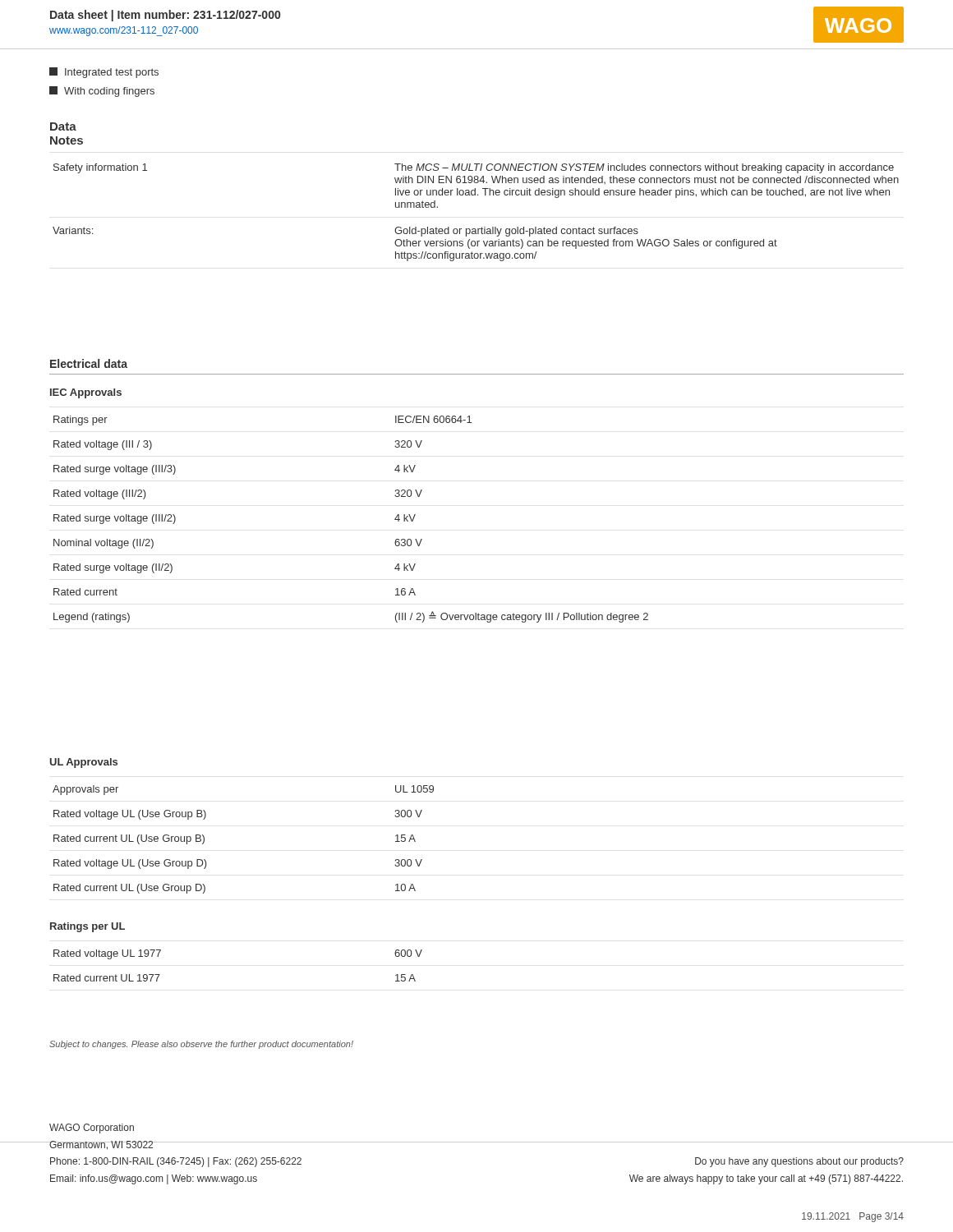Click where it says "Data Notes"
This screenshot has height=1232, width=953.
(66, 133)
